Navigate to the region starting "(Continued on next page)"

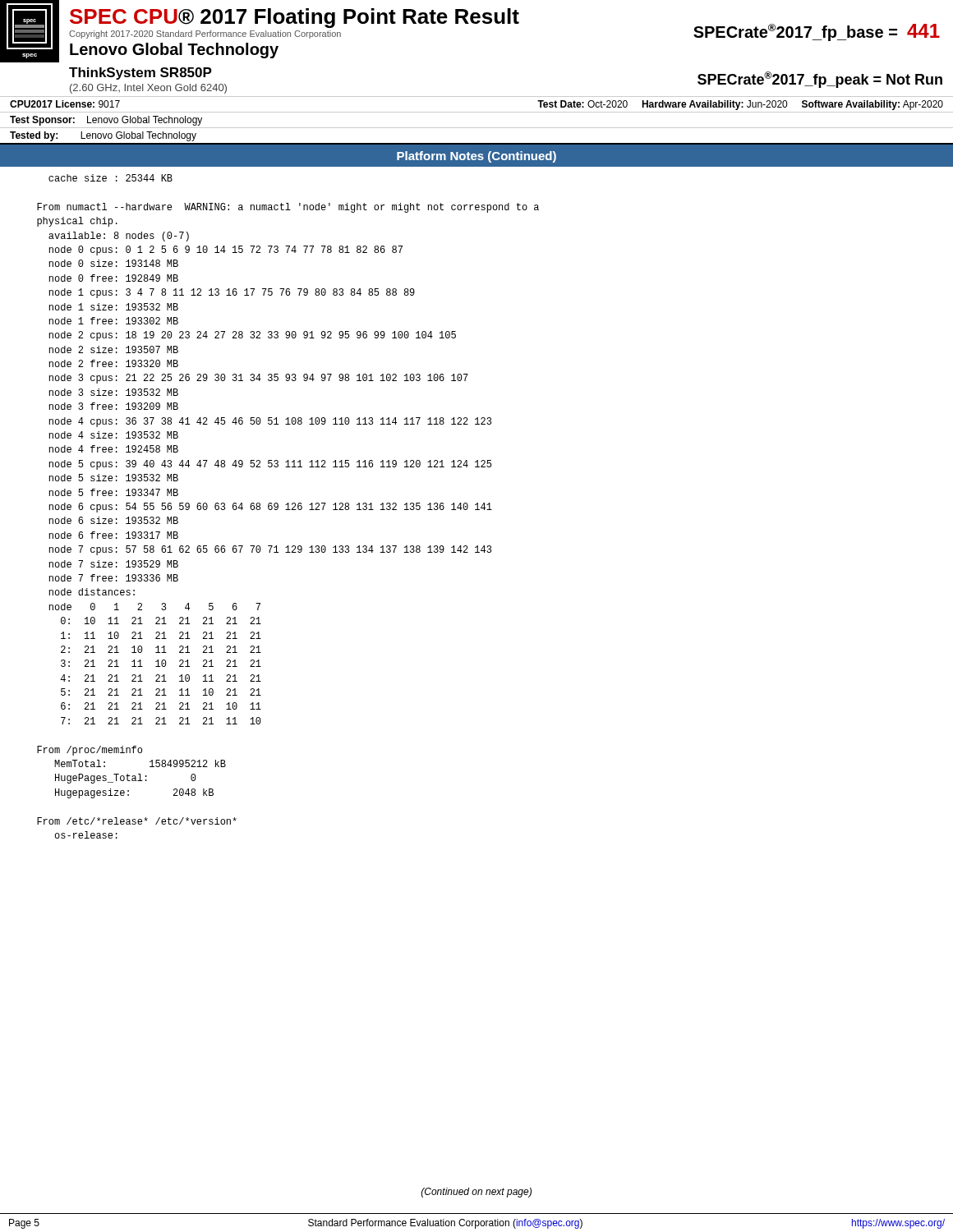476,1192
